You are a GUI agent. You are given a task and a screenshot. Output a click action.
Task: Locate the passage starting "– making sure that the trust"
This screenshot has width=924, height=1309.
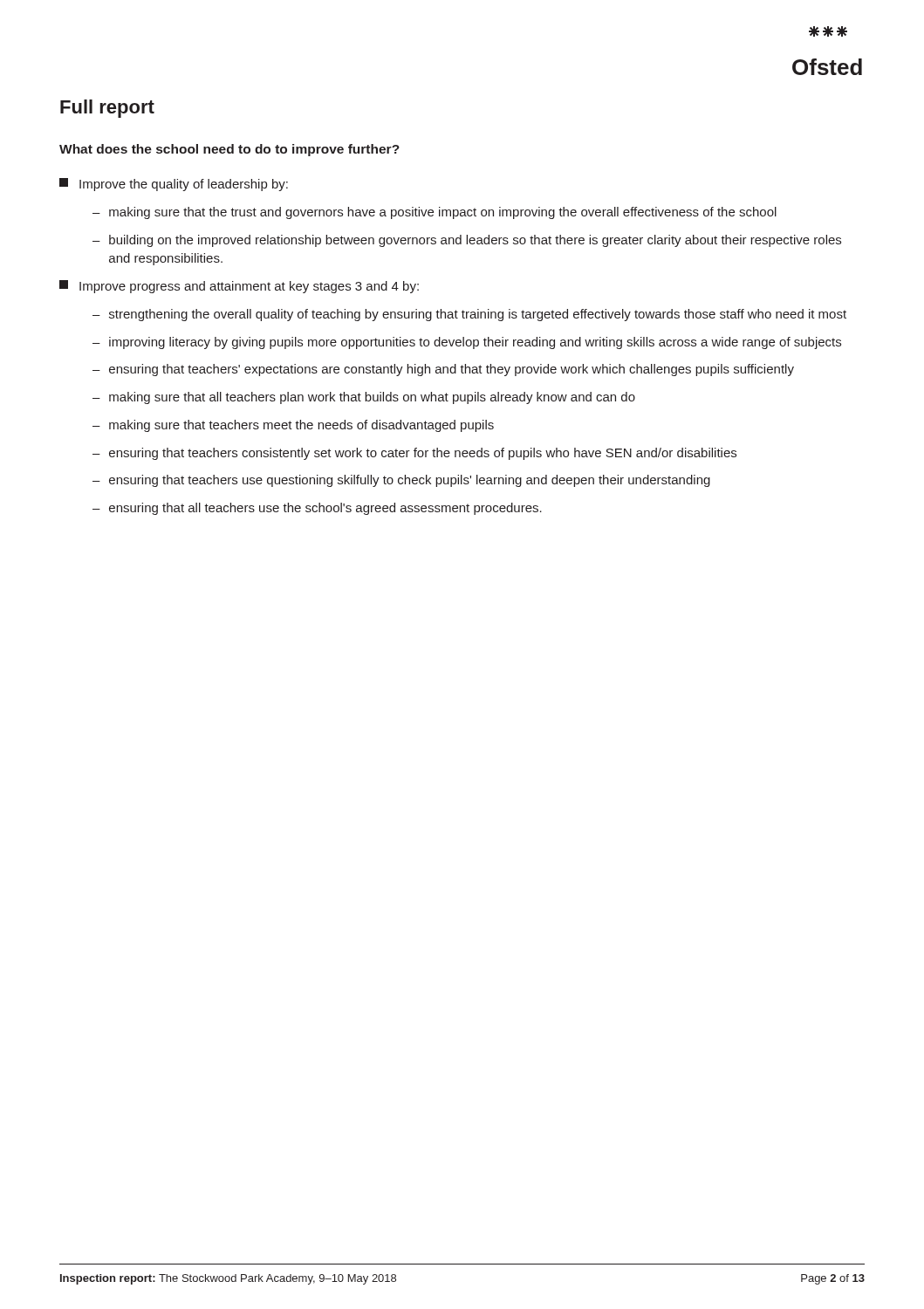(x=435, y=212)
